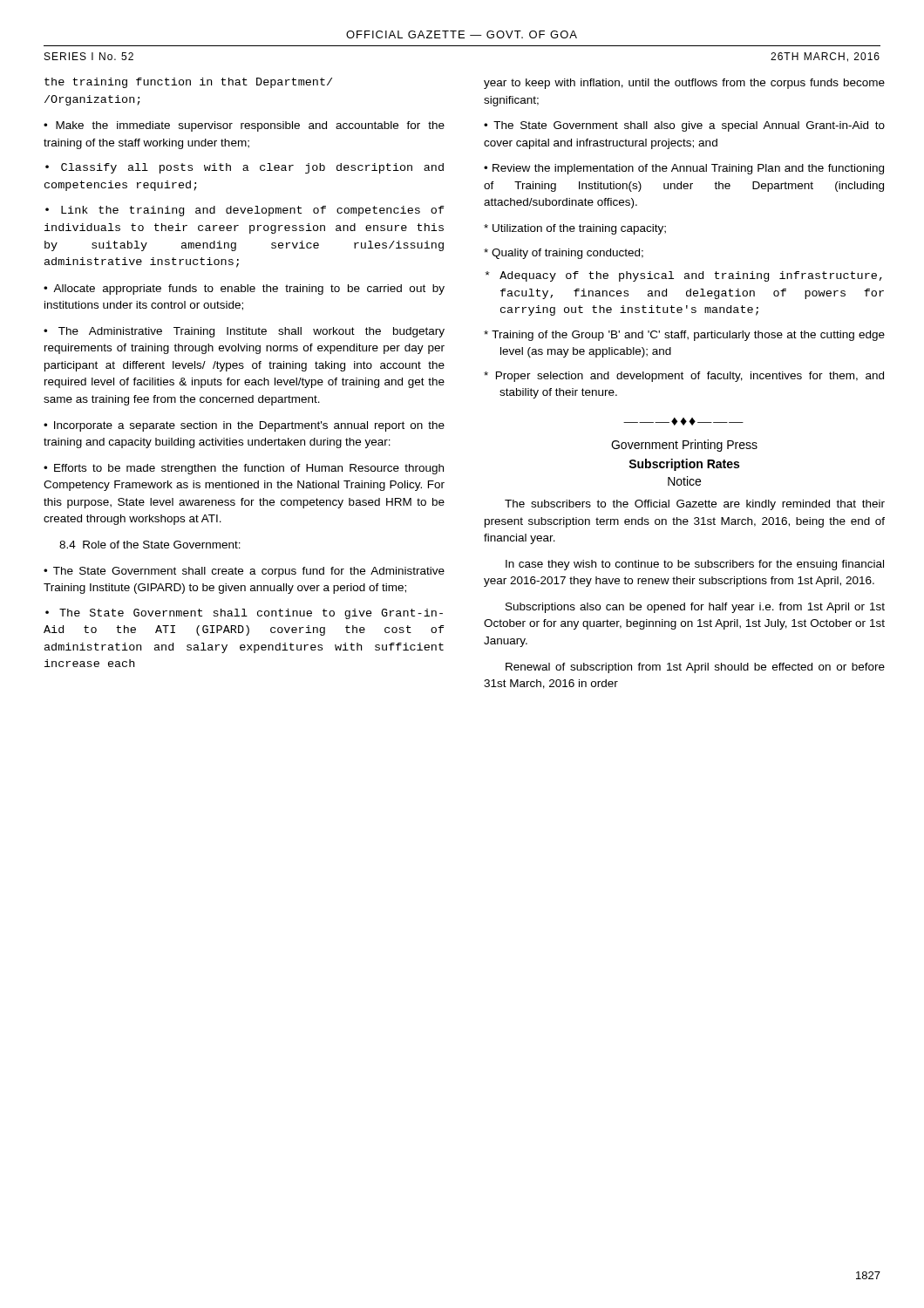Point to the block beginning "• The Administrative Training Institute shall workout the"
Screen dimensions: 1308x924
click(x=244, y=365)
